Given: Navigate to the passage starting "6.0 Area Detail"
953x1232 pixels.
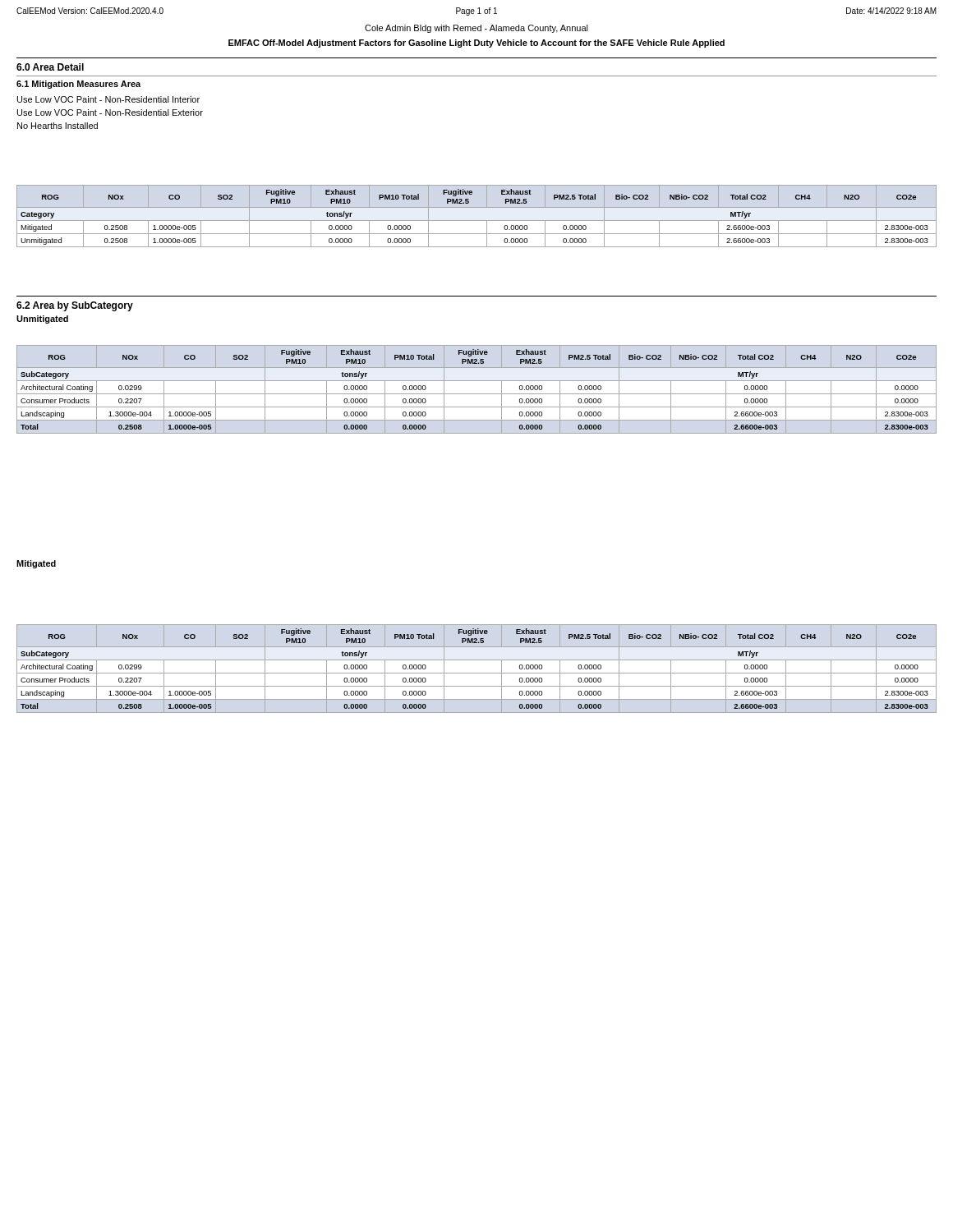Looking at the screenshot, I should tap(50, 67).
